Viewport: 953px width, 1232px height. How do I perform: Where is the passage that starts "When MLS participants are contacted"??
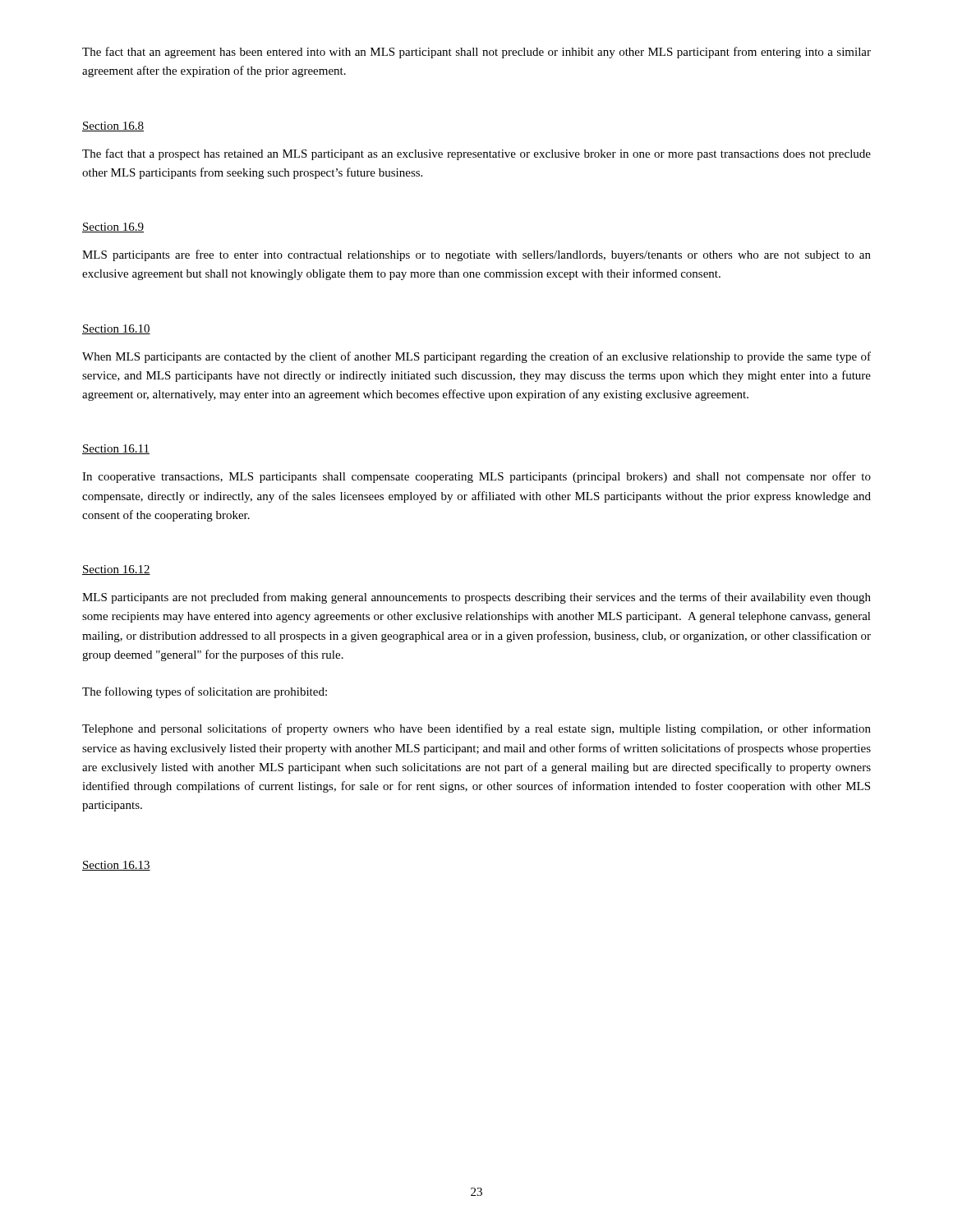476,375
